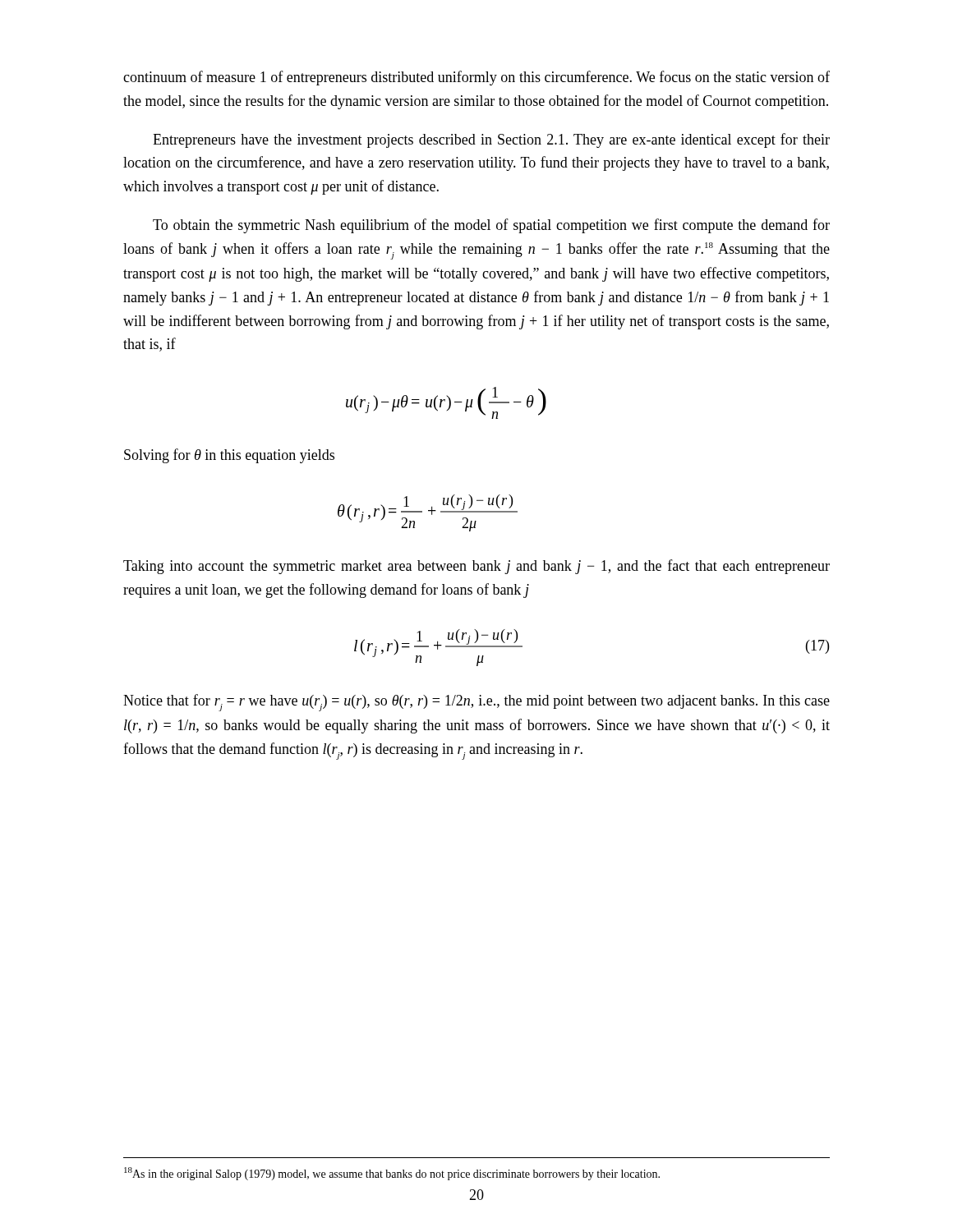The image size is (953, 1232).
Task: Locate the text block containing "Entrepreneurs have the"
Action: click(476, 163)
